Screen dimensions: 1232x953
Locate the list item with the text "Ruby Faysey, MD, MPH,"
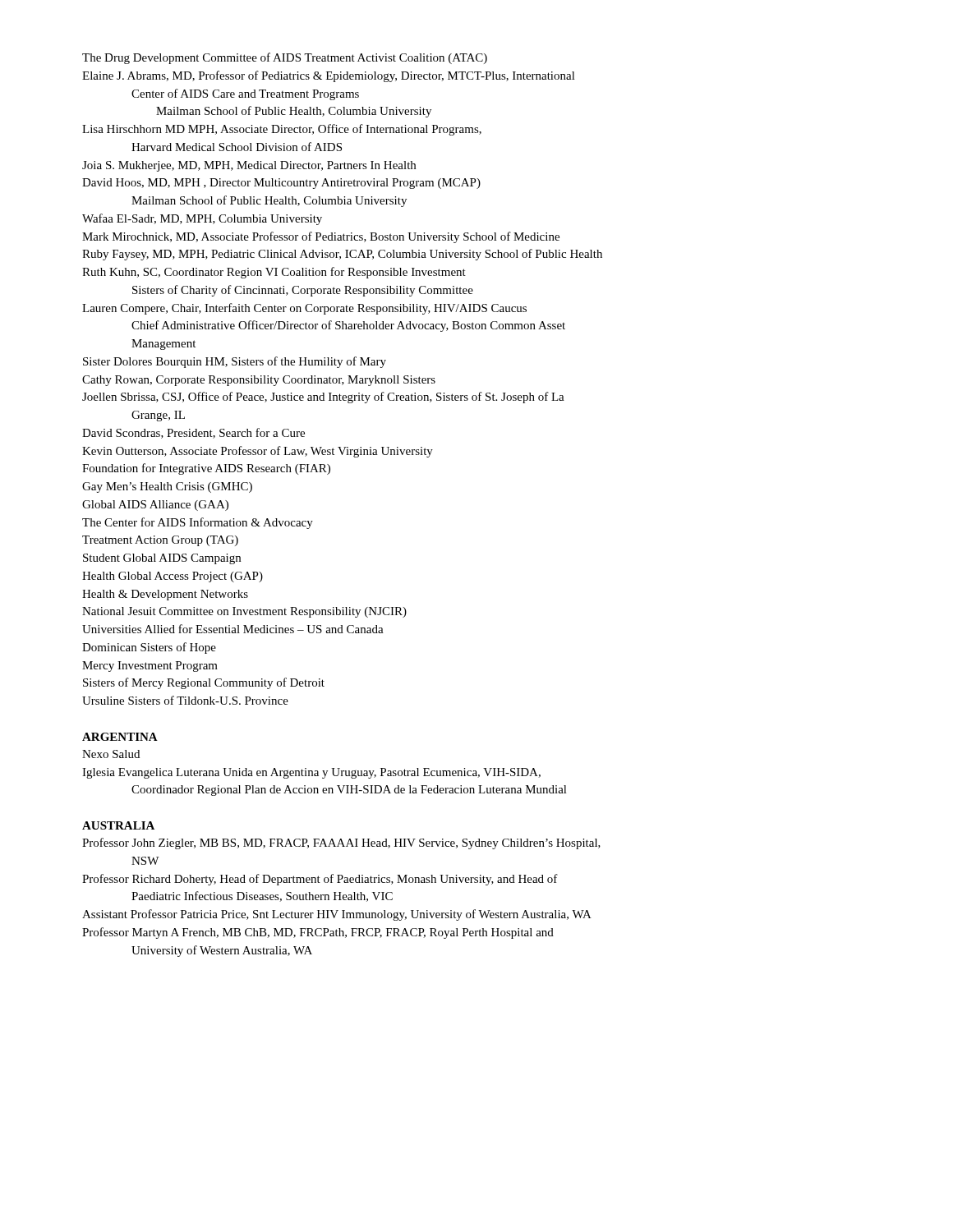click(x=476, y=255)
